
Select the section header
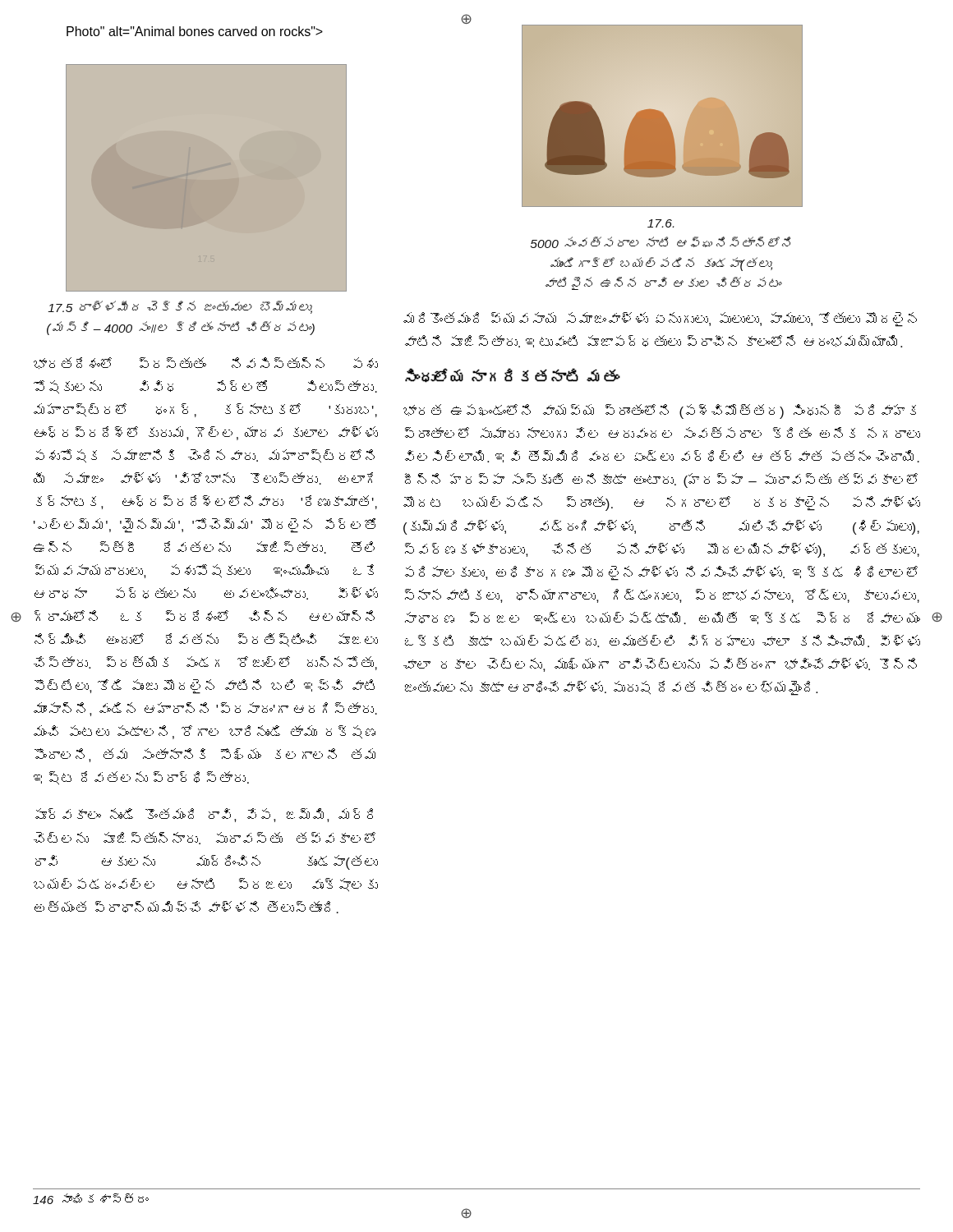[x=510, y=378]
